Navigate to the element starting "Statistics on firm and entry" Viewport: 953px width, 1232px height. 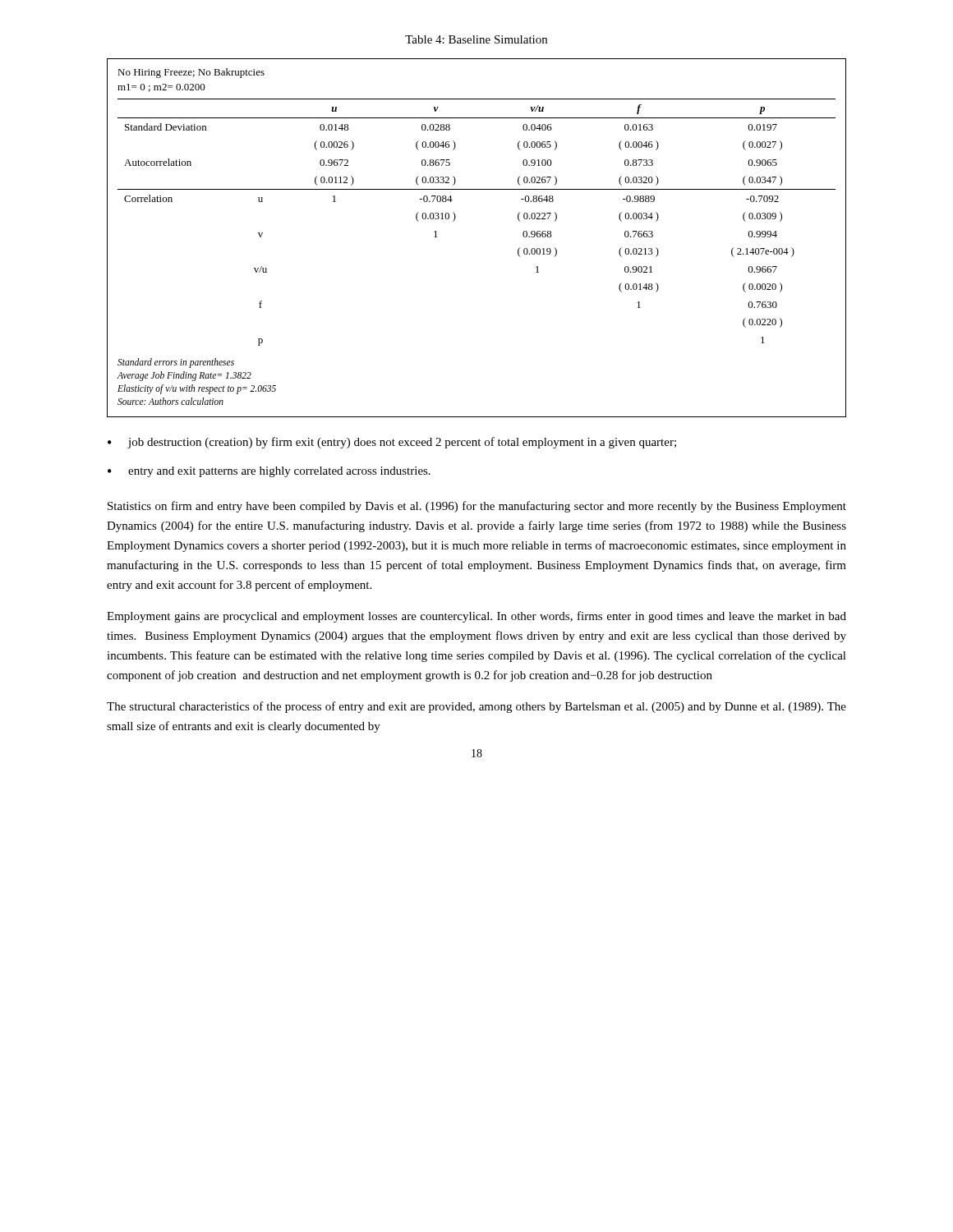pos(476,545)
